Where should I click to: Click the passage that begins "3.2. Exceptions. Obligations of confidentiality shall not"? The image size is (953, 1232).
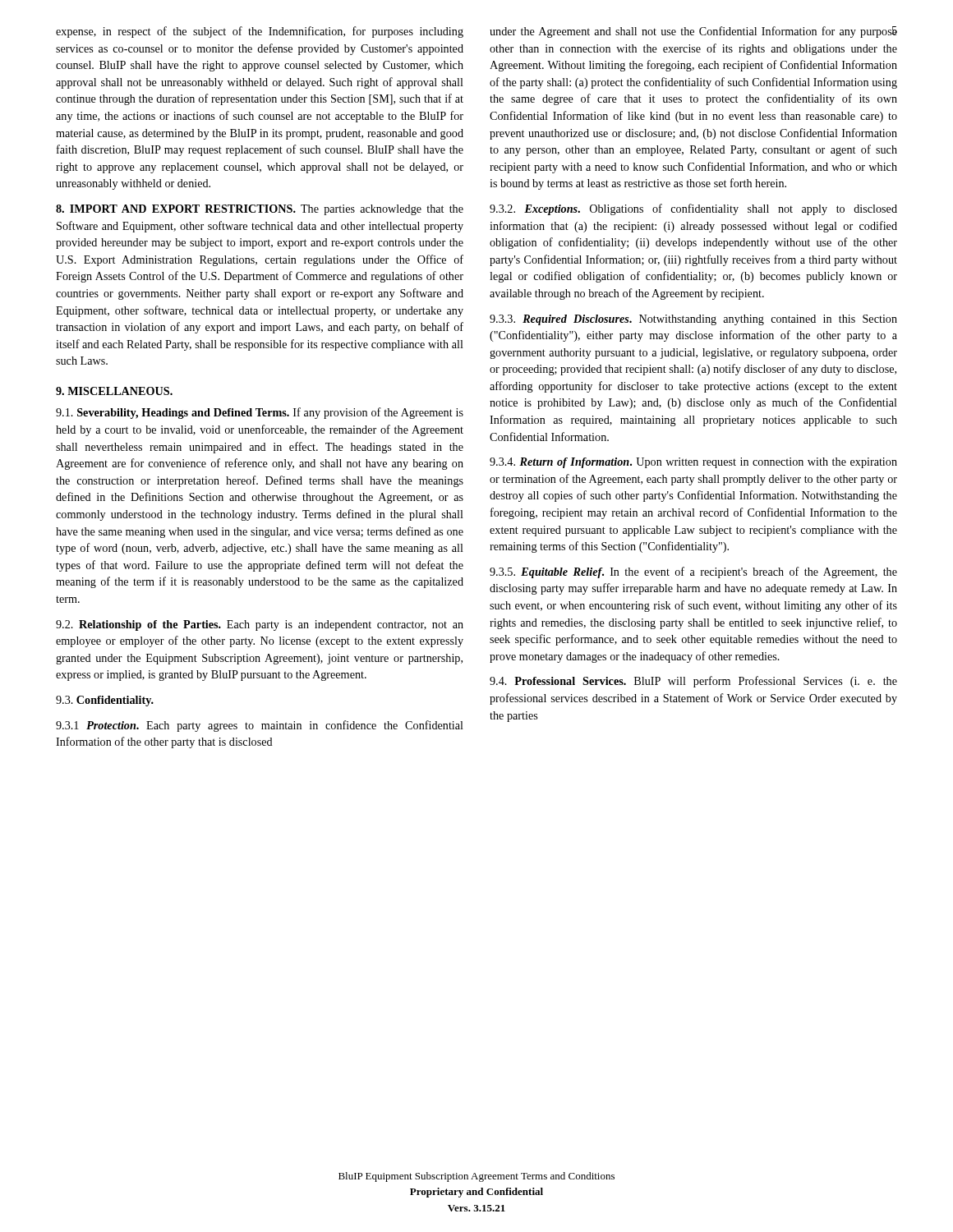click(x=693, y=251)
